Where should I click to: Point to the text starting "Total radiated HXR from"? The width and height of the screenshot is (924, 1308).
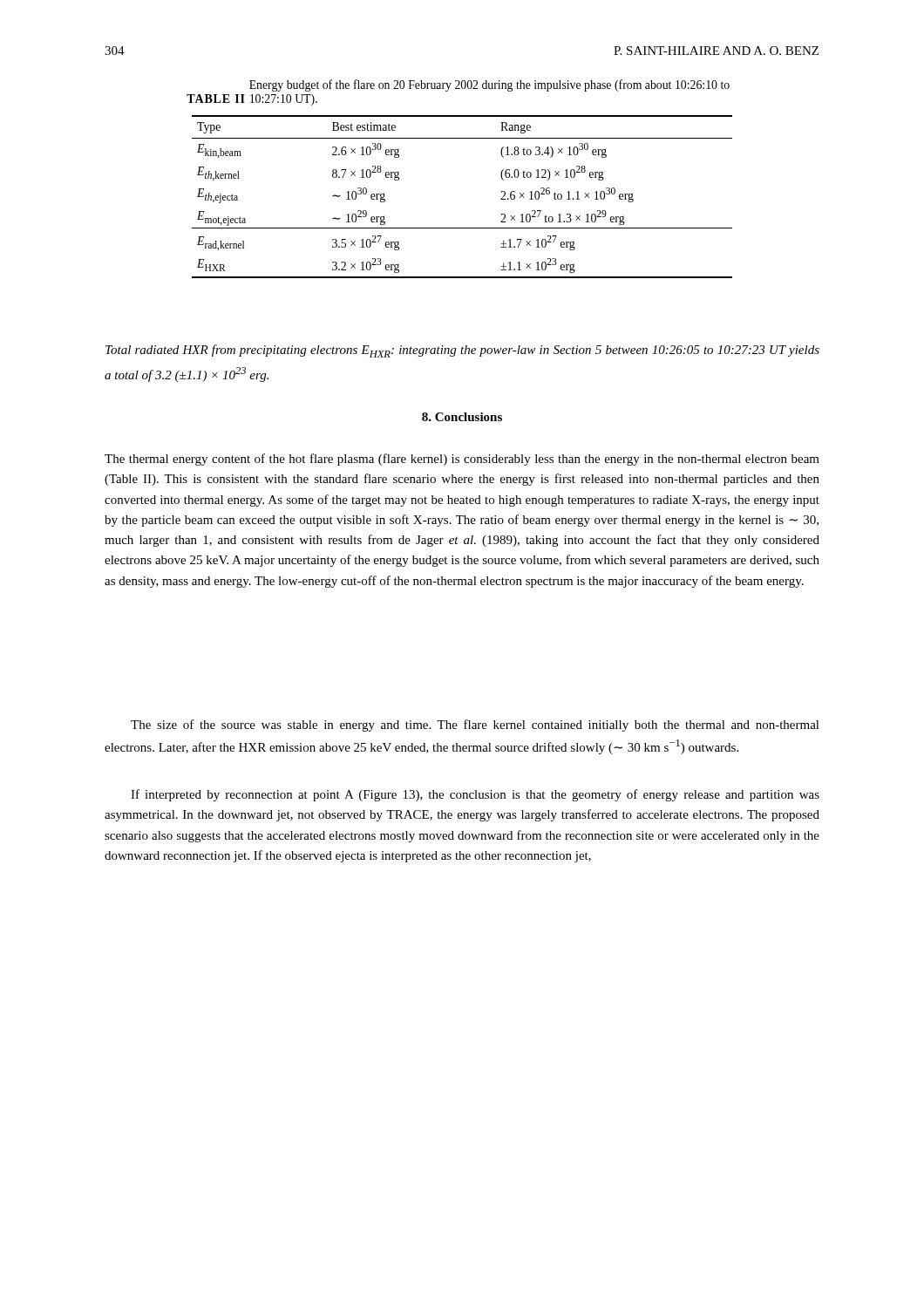462,362
